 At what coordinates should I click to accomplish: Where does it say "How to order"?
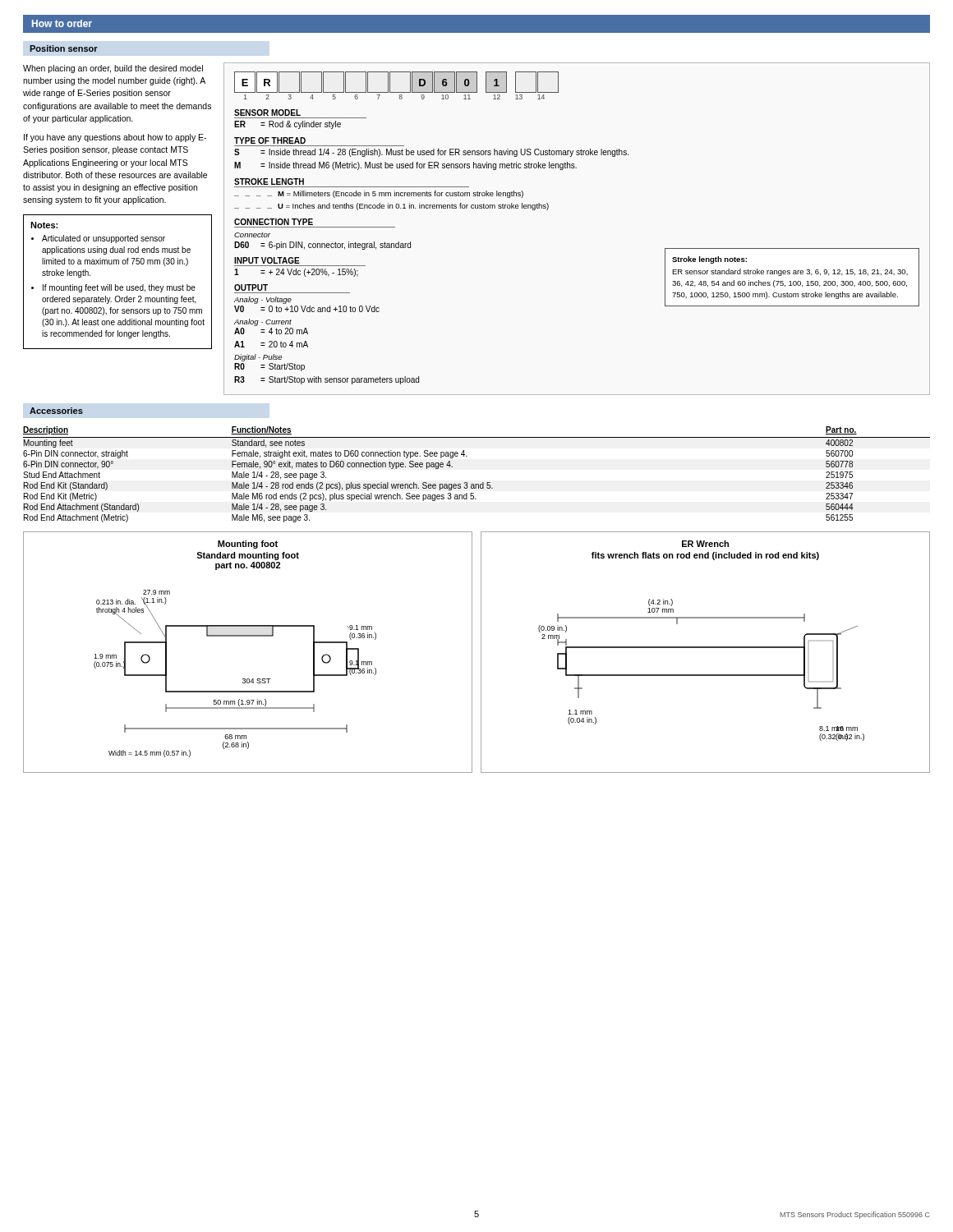(62, 24)
